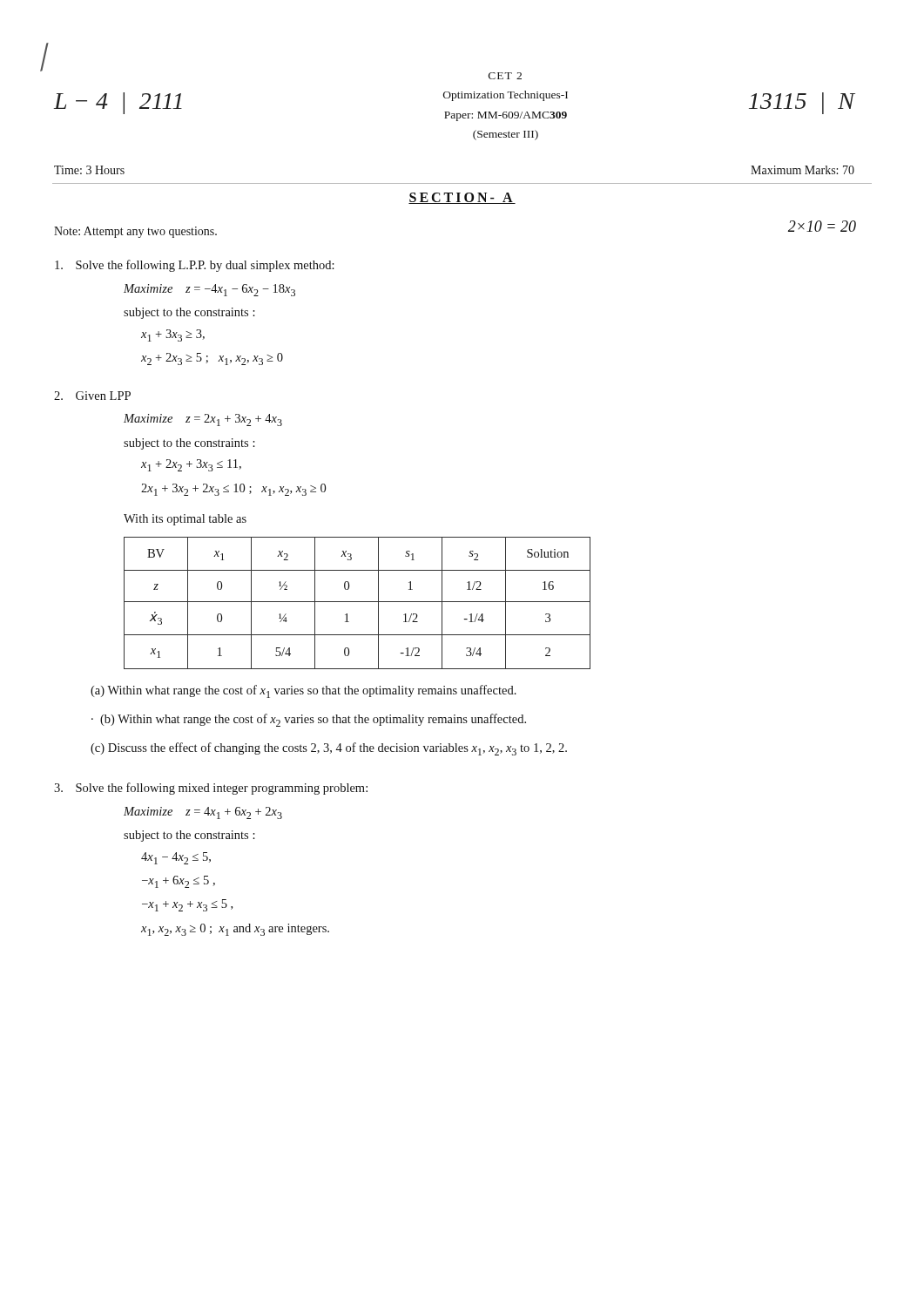Screen dimensions: 1307x924
Task: Locate the text starting "Note: Attempt any two questions."
Action: (136, 231)
